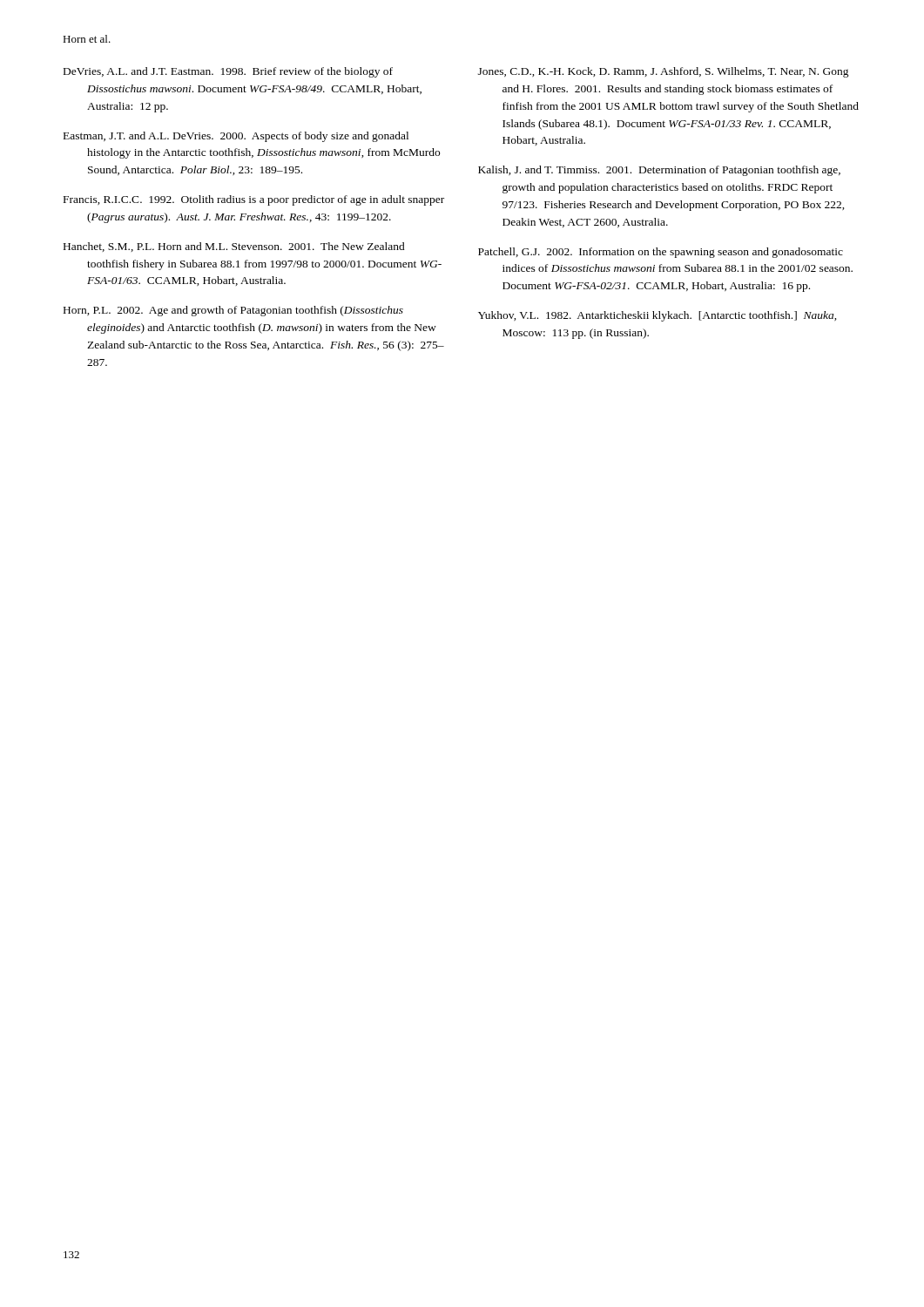Find the list item that says "Patchell, G.J. 2002. Information on the spawning"
This screenshot has width=924, height=1307.
pos(667,268)
